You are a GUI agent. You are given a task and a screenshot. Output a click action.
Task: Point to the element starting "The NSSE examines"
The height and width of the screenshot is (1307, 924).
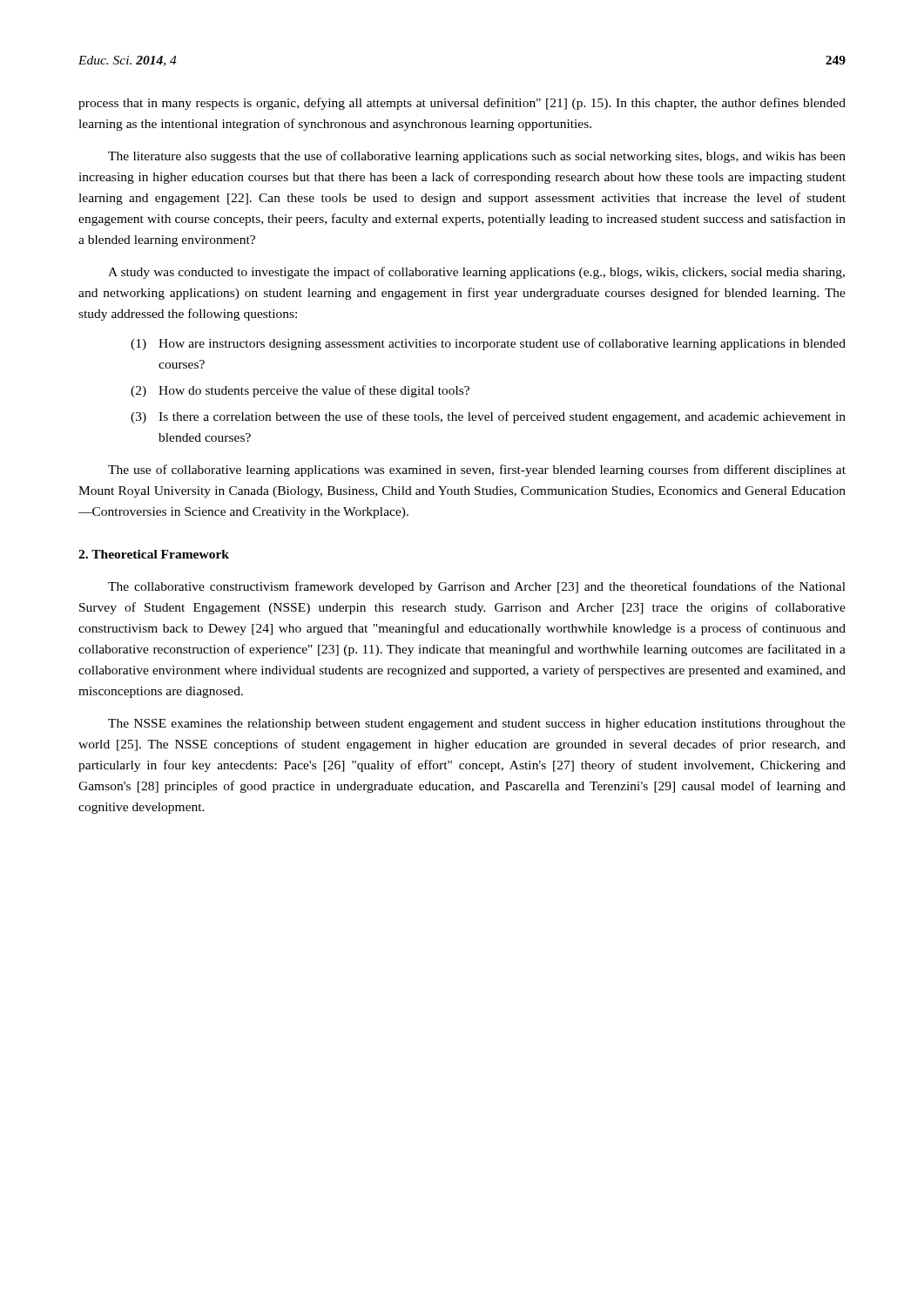pos(462,765)
